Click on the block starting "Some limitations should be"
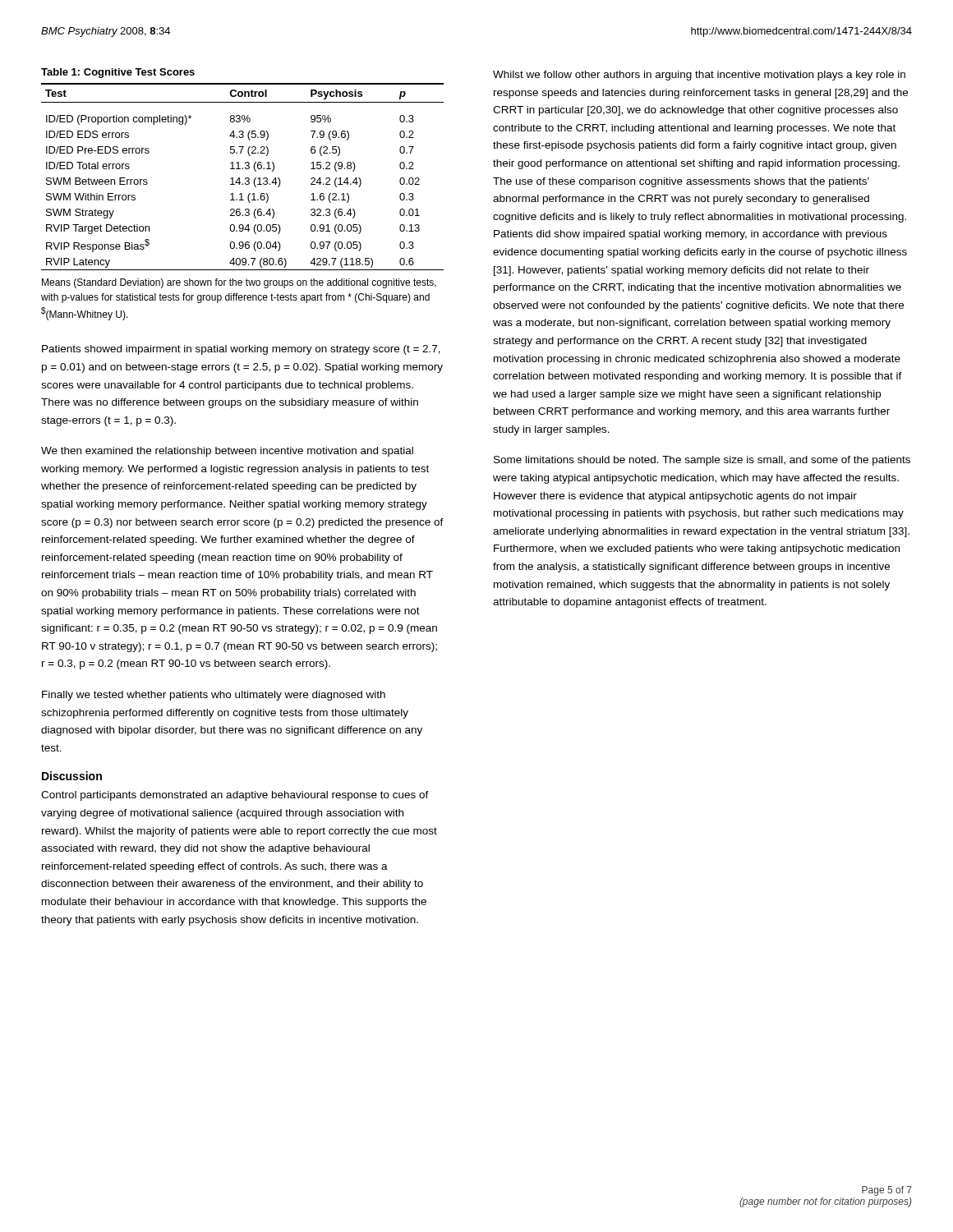953x1232 pixels. point(702,531)
